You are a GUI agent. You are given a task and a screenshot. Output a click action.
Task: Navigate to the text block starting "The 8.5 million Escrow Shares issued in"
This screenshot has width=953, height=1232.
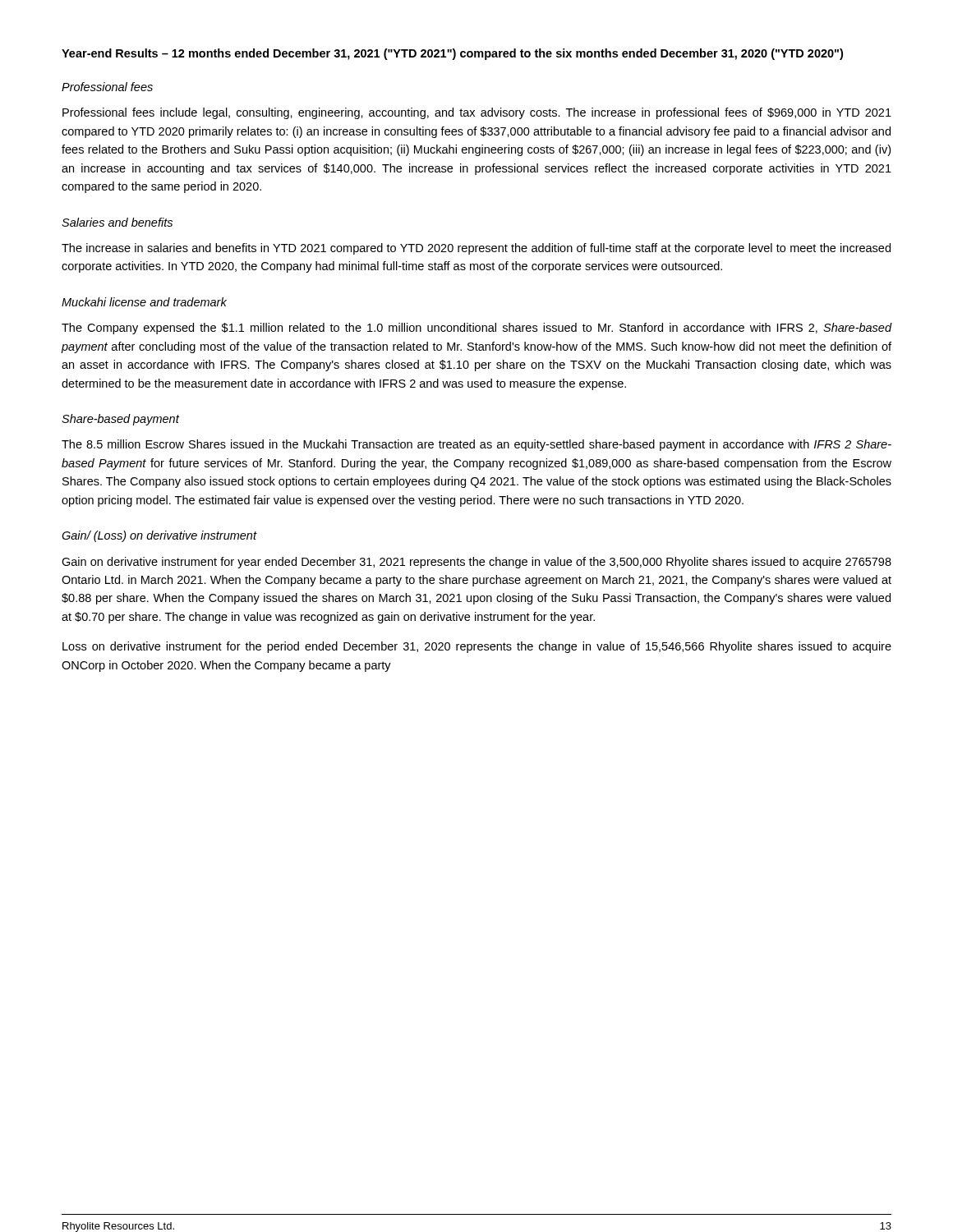tap(476, 472)
